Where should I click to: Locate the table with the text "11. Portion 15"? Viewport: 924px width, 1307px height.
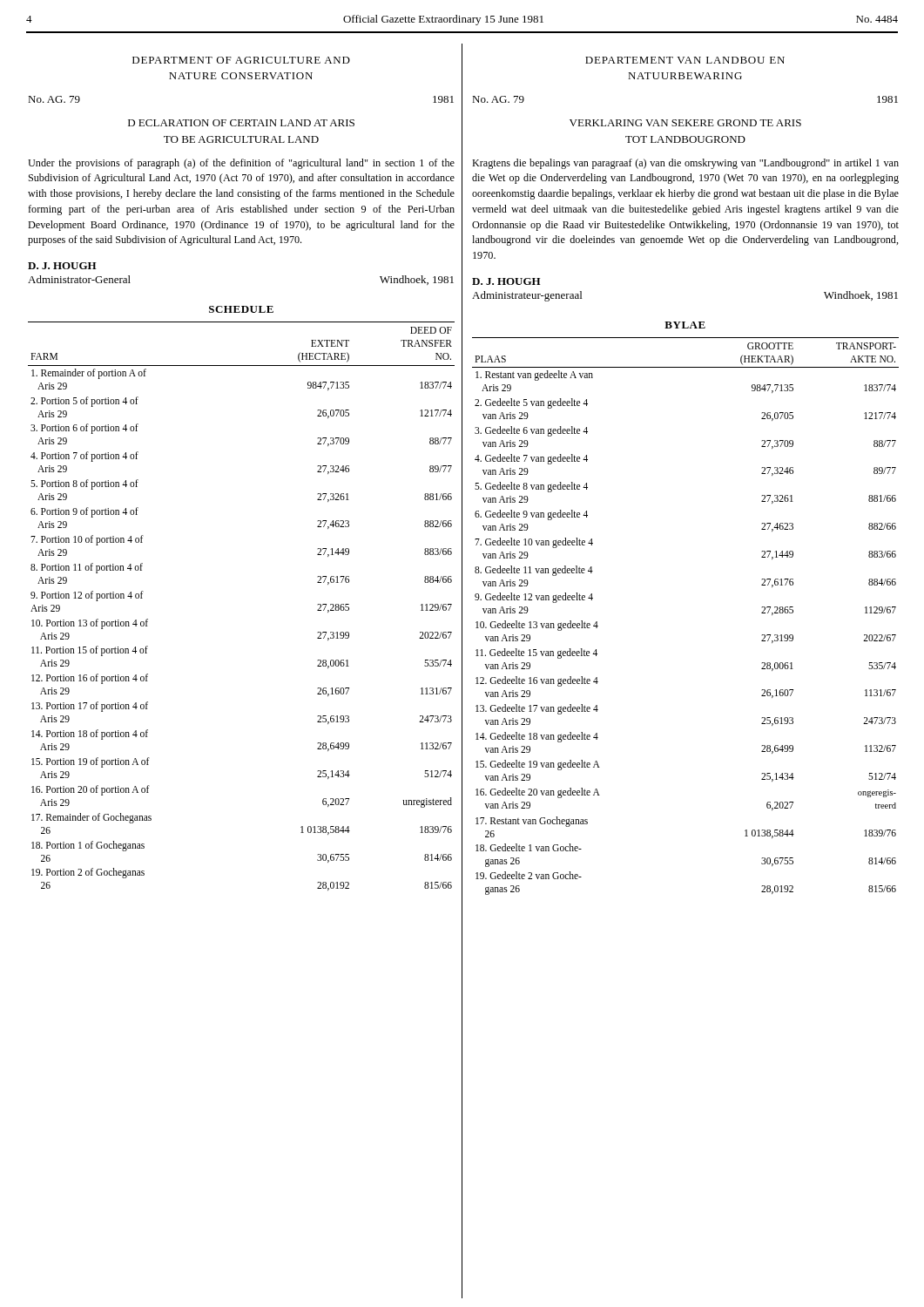pyautogui.click(x=241, y=607)
